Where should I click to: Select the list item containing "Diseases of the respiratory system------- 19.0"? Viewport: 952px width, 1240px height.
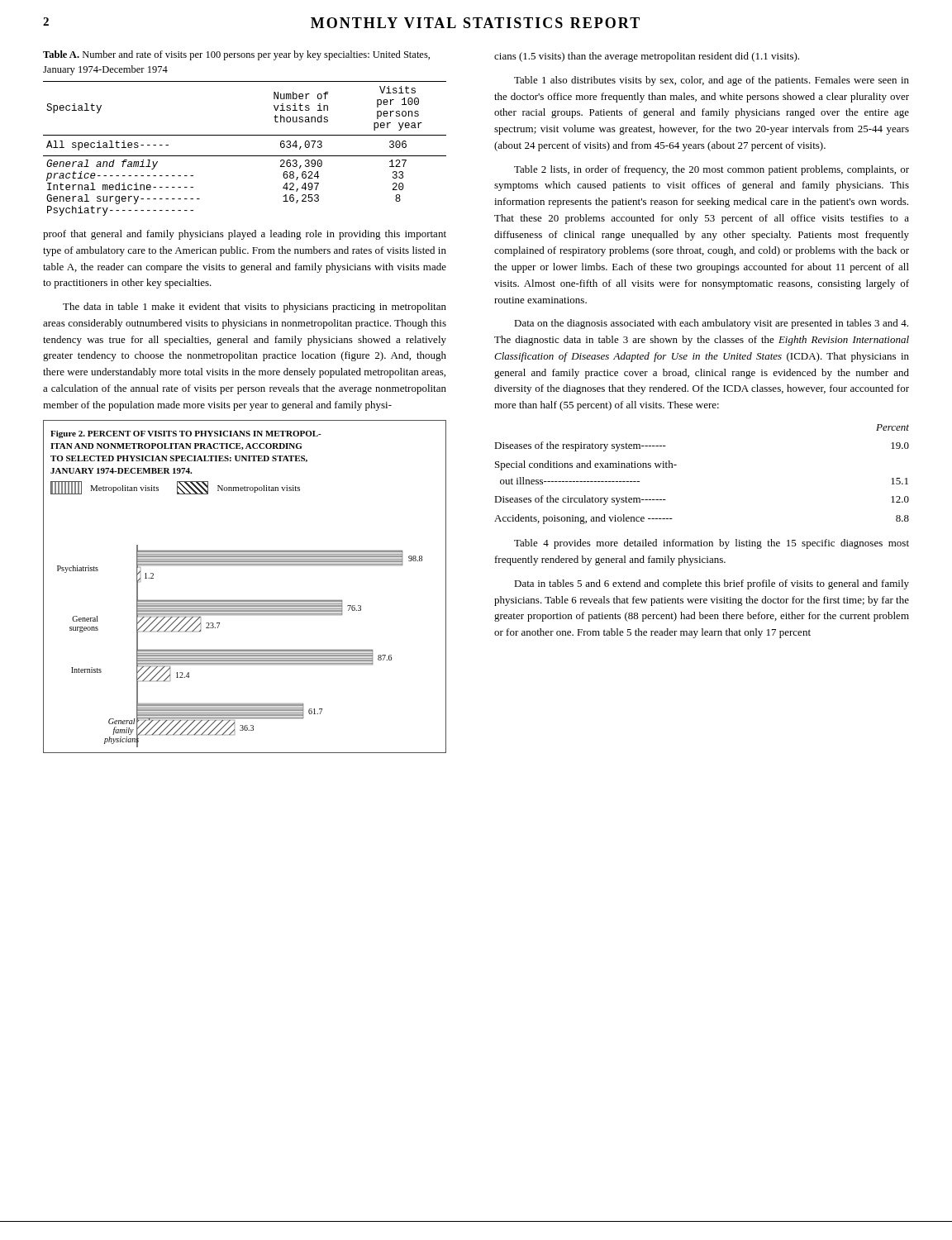point(571,446)
